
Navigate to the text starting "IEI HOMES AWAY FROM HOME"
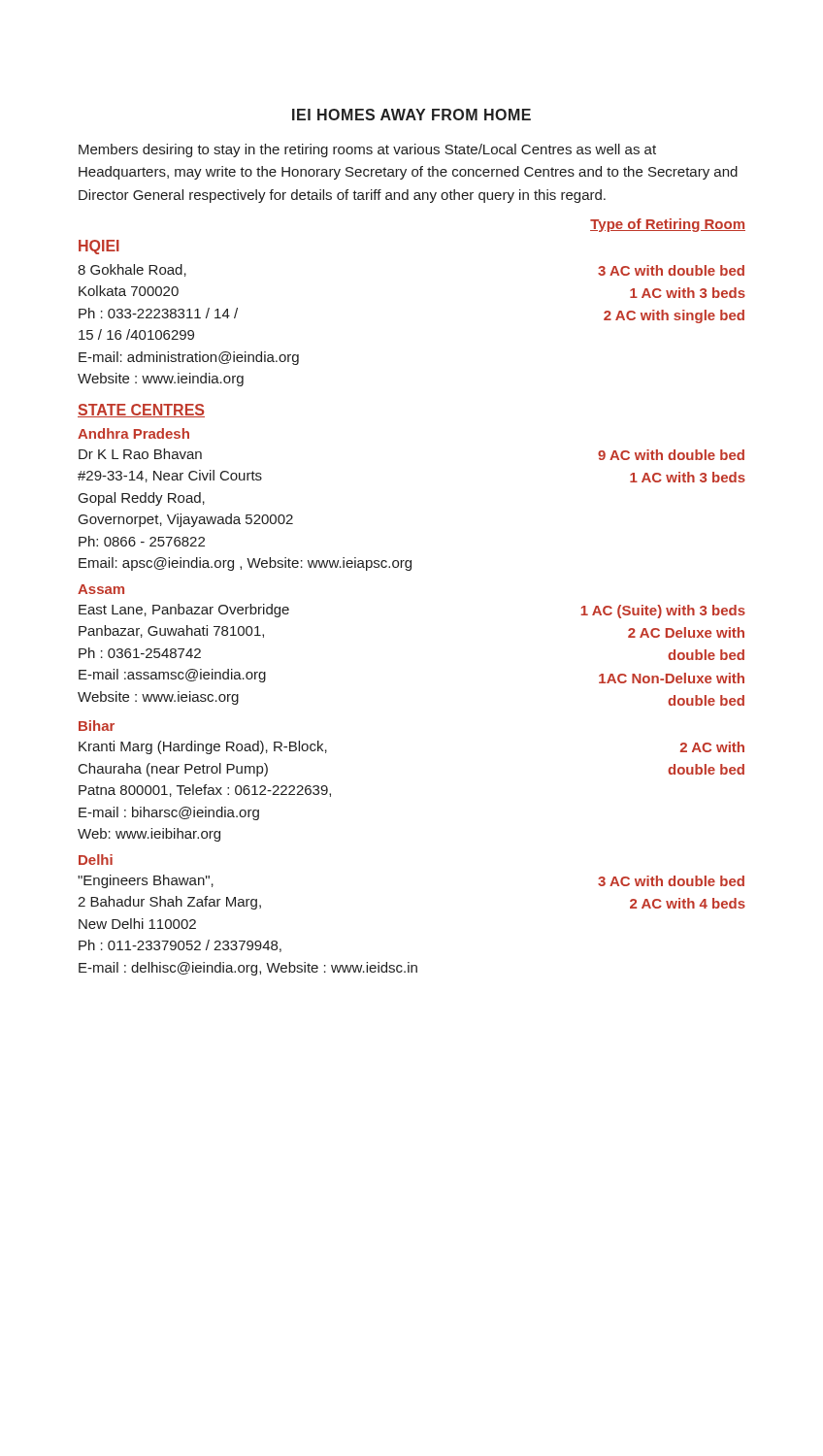pos(412,115)
